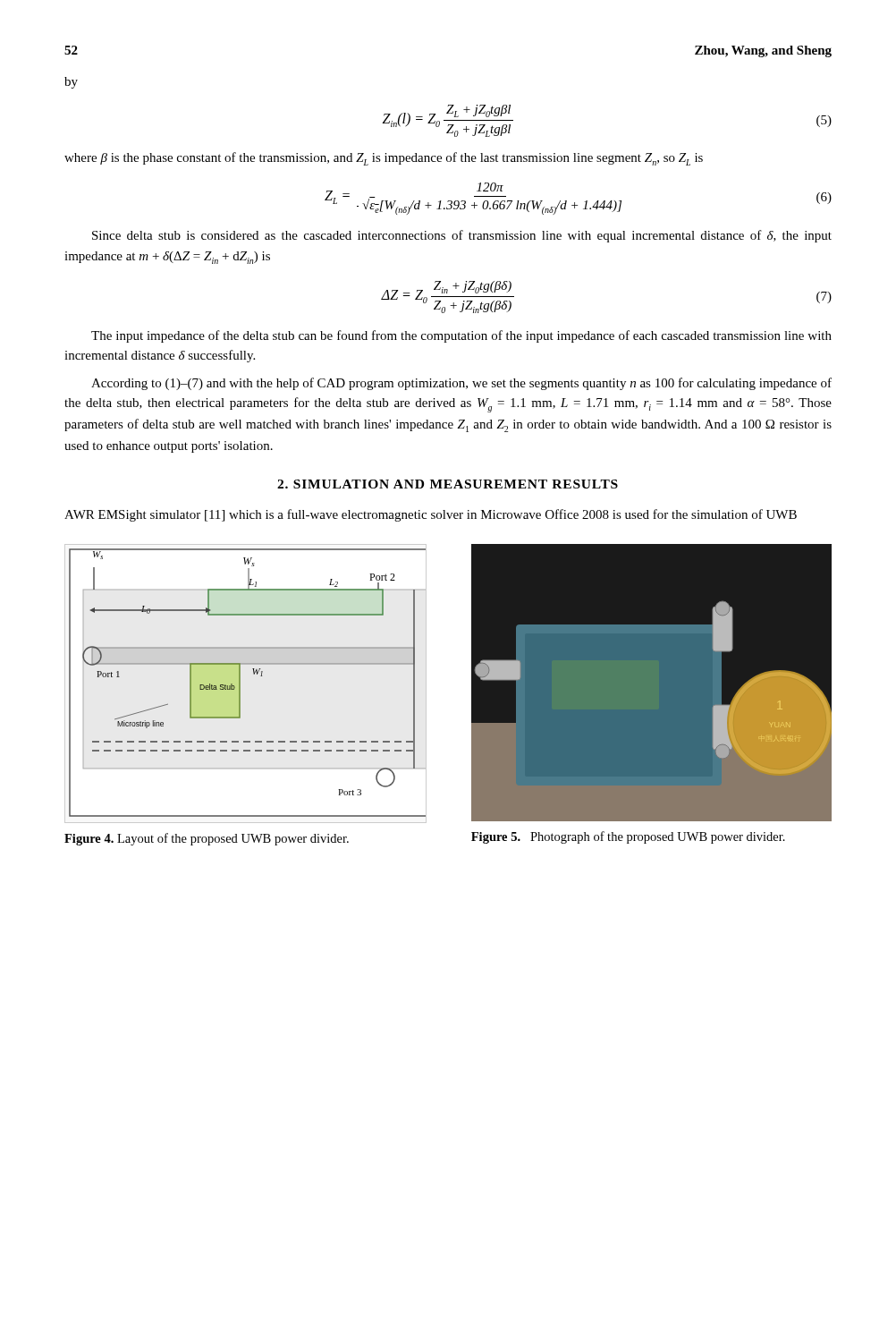This screenshot has height=1342, width=896.
Task: Find the engineering diagram
Action: click(246, 683)
